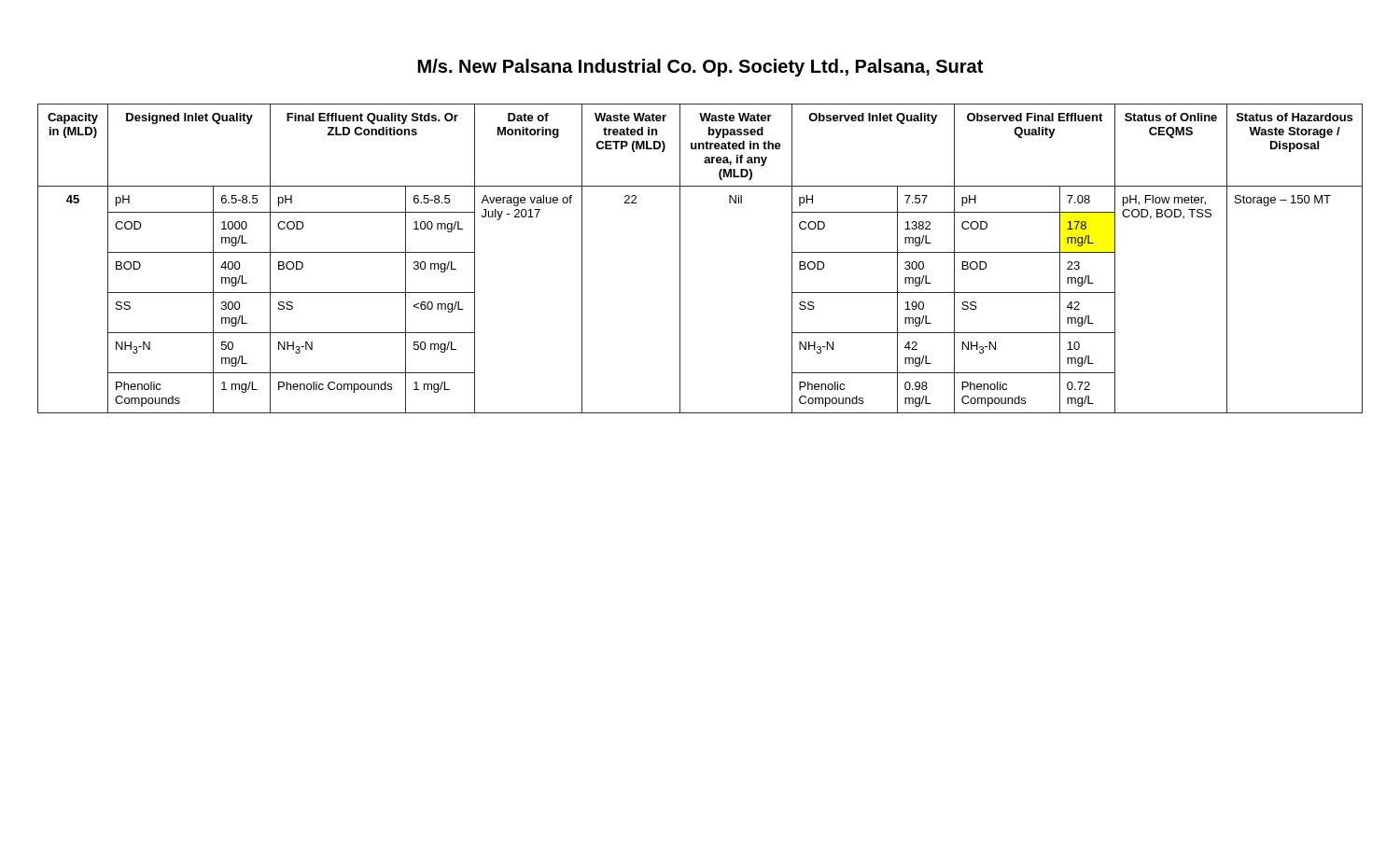Select the passage starting "M/s. New Palsana Industrial"
The width and height of the screenshot is (1400, 850).
pyautogui.click(x=700, y=66)
